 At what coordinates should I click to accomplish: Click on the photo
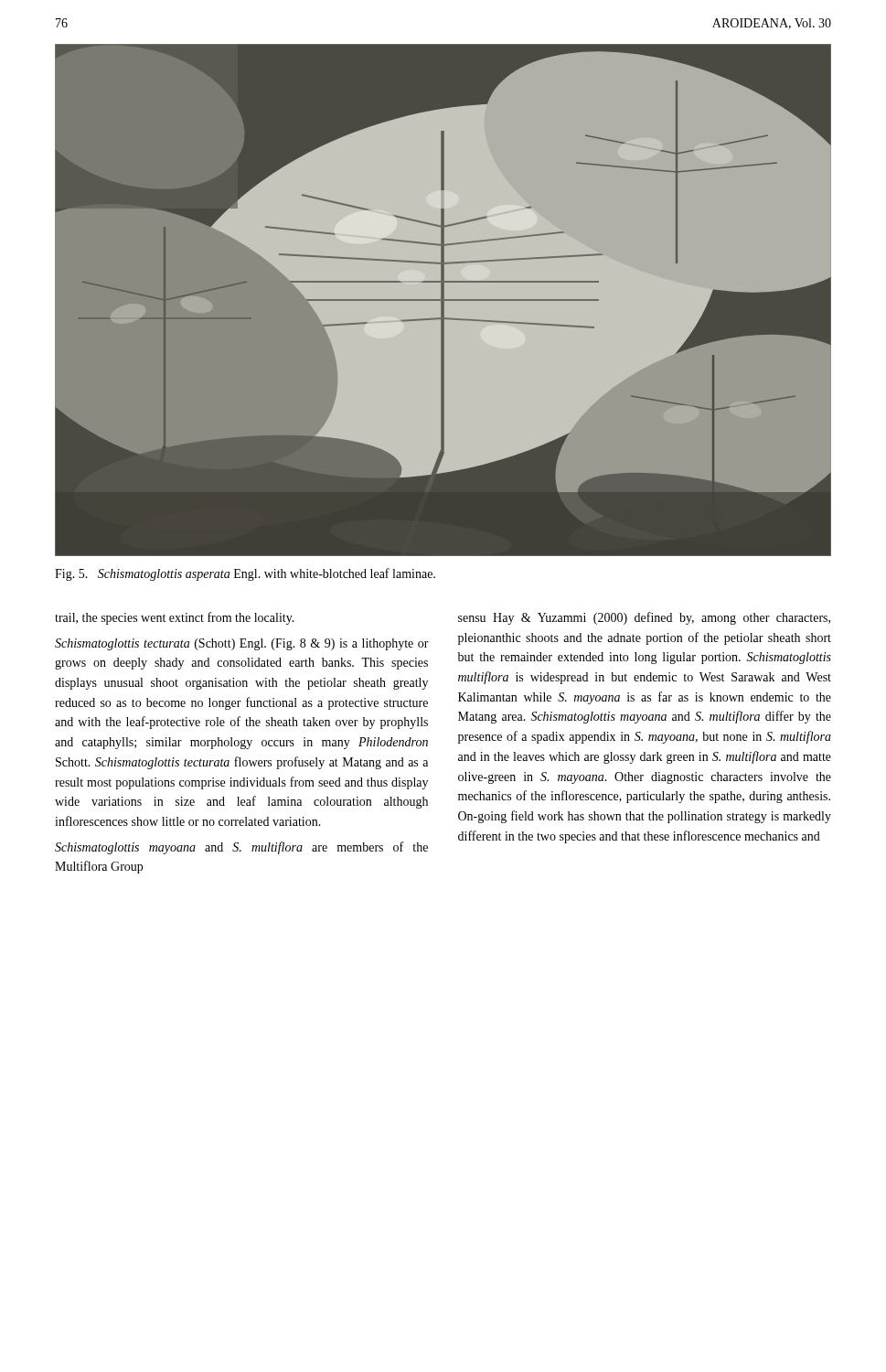(443, 300)
